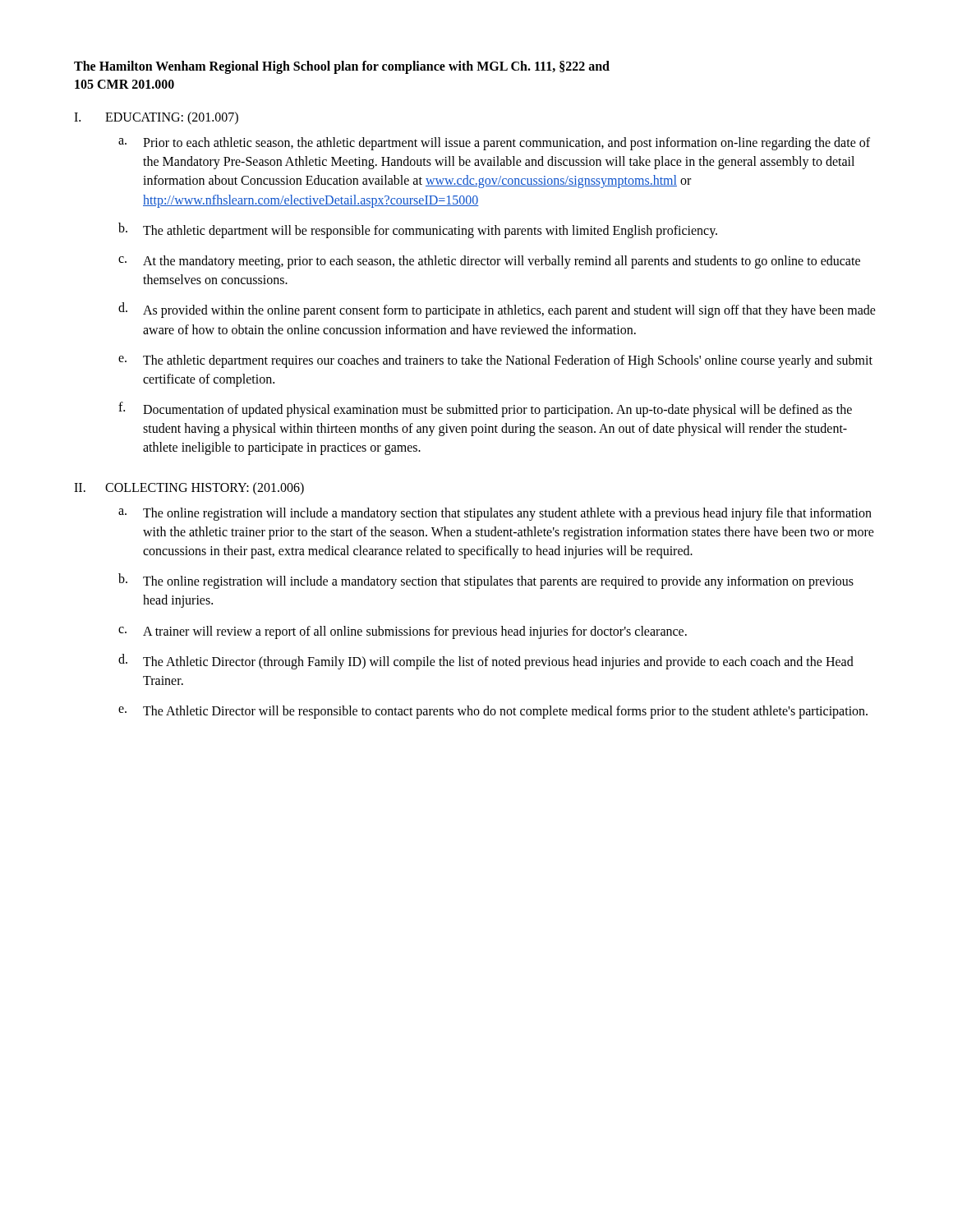
Task: Select the block starting "d. As provided within"
Action: tap(499, 320)
